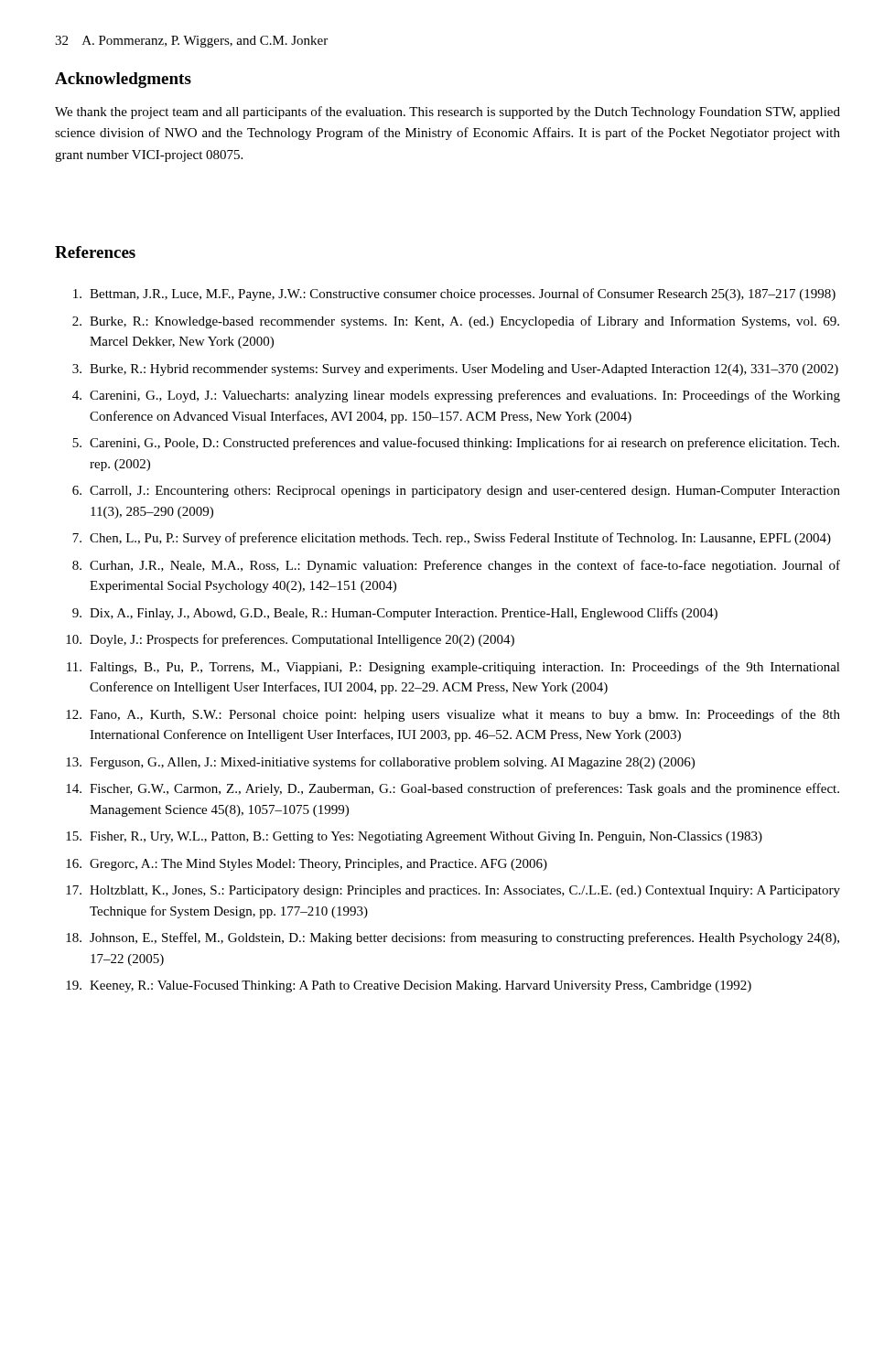Select the text block starting "2. Burke, R.: Knowledge-based recommender systems."
This screenshot has height=1372, width=895.
pyautogui.click(x=448, y=331)
